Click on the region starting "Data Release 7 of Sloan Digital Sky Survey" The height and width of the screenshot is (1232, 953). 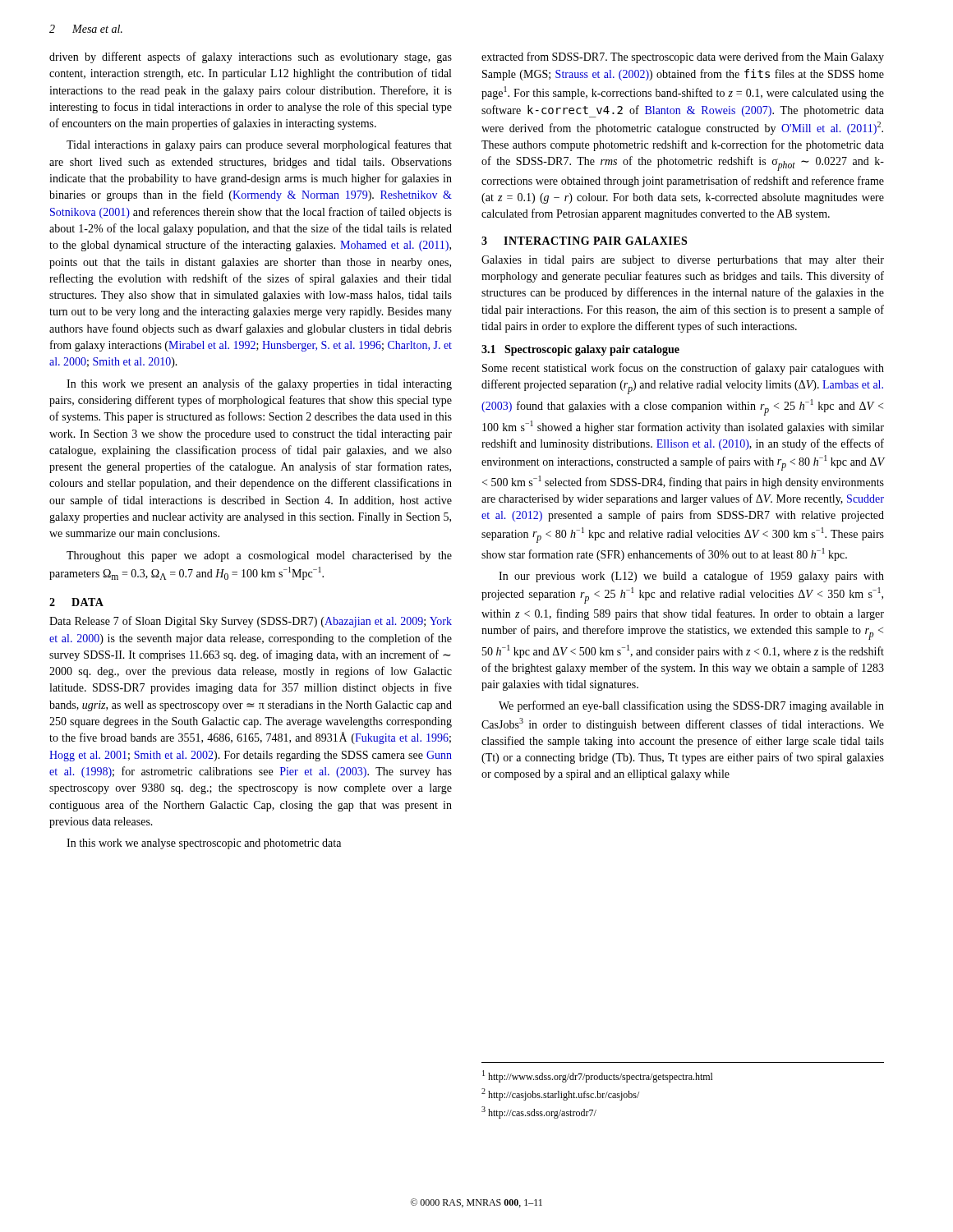tap(251, 733)
